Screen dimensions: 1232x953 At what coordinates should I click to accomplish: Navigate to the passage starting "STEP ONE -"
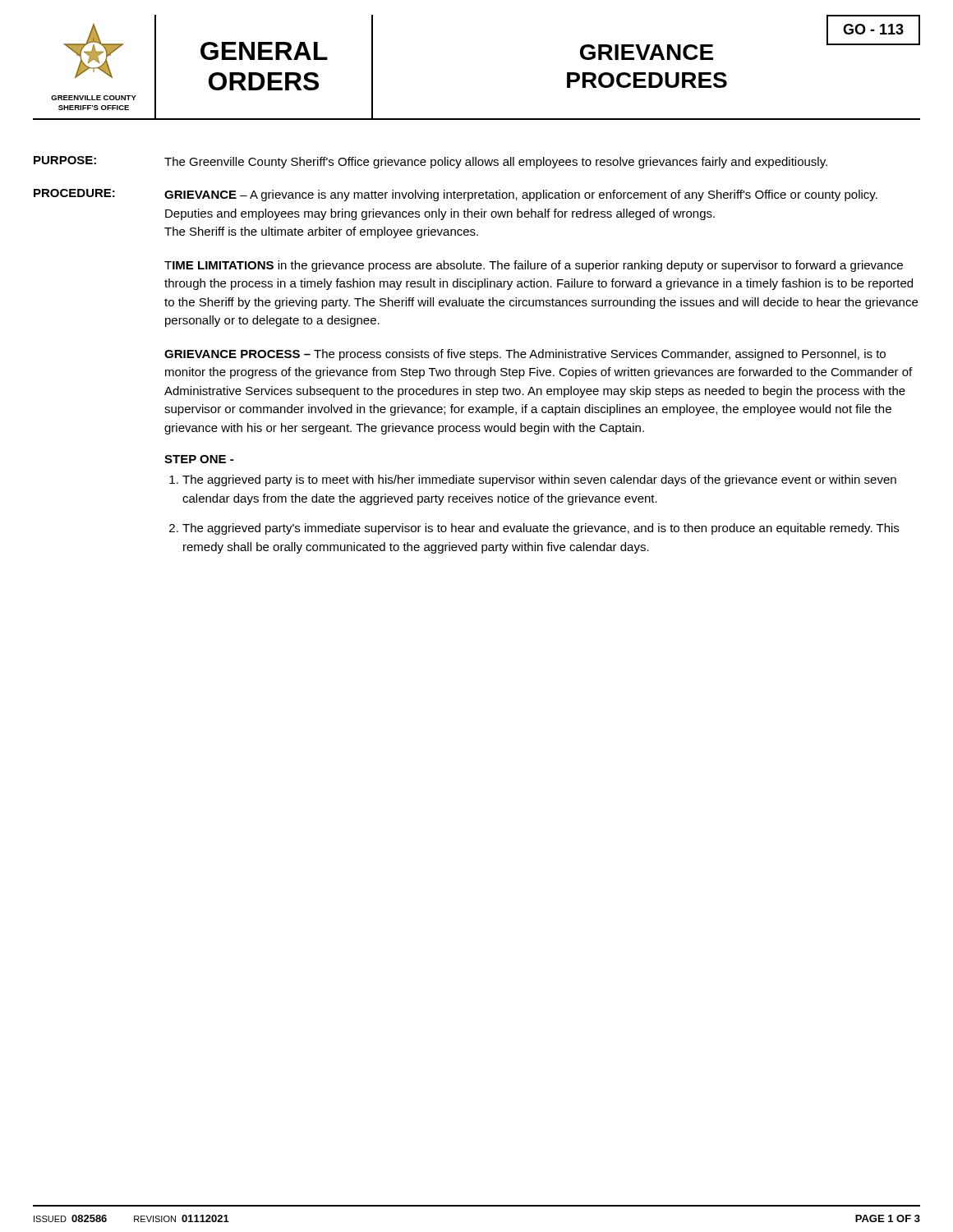click(x=199, y=459)
